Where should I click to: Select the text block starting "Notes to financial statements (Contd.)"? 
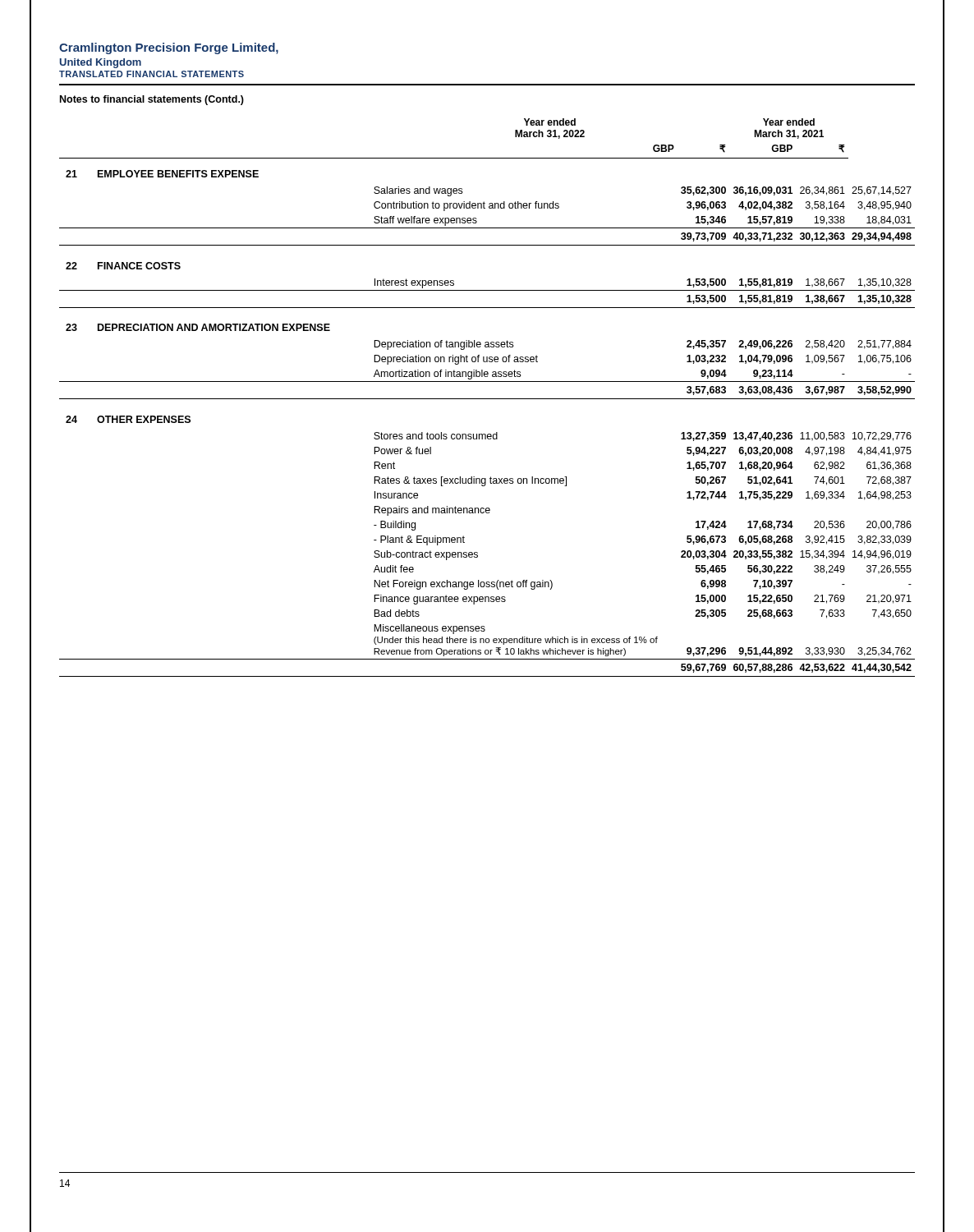tap(152, 100)
